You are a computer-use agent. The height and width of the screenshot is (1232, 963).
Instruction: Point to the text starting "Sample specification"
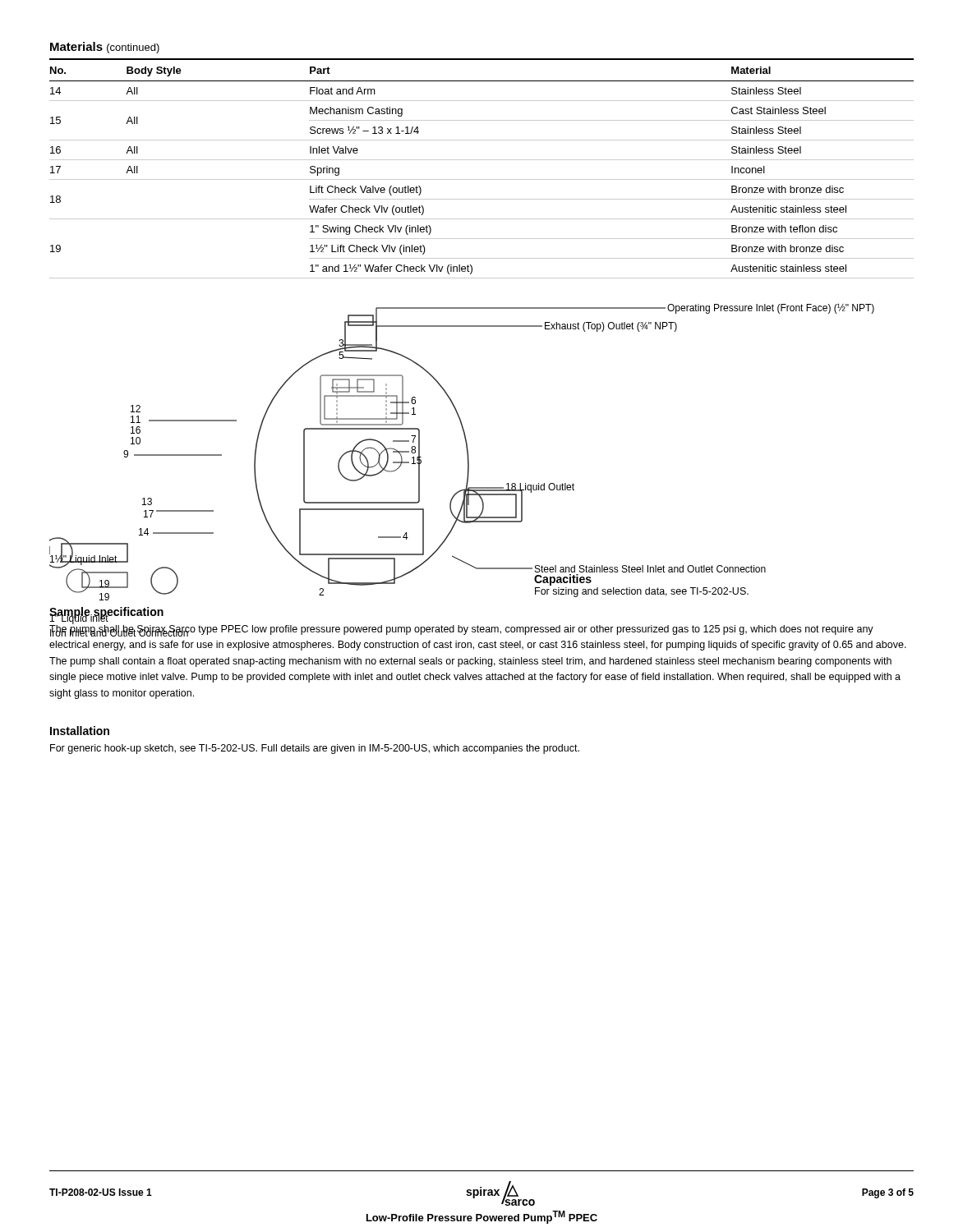coord(106,613)
